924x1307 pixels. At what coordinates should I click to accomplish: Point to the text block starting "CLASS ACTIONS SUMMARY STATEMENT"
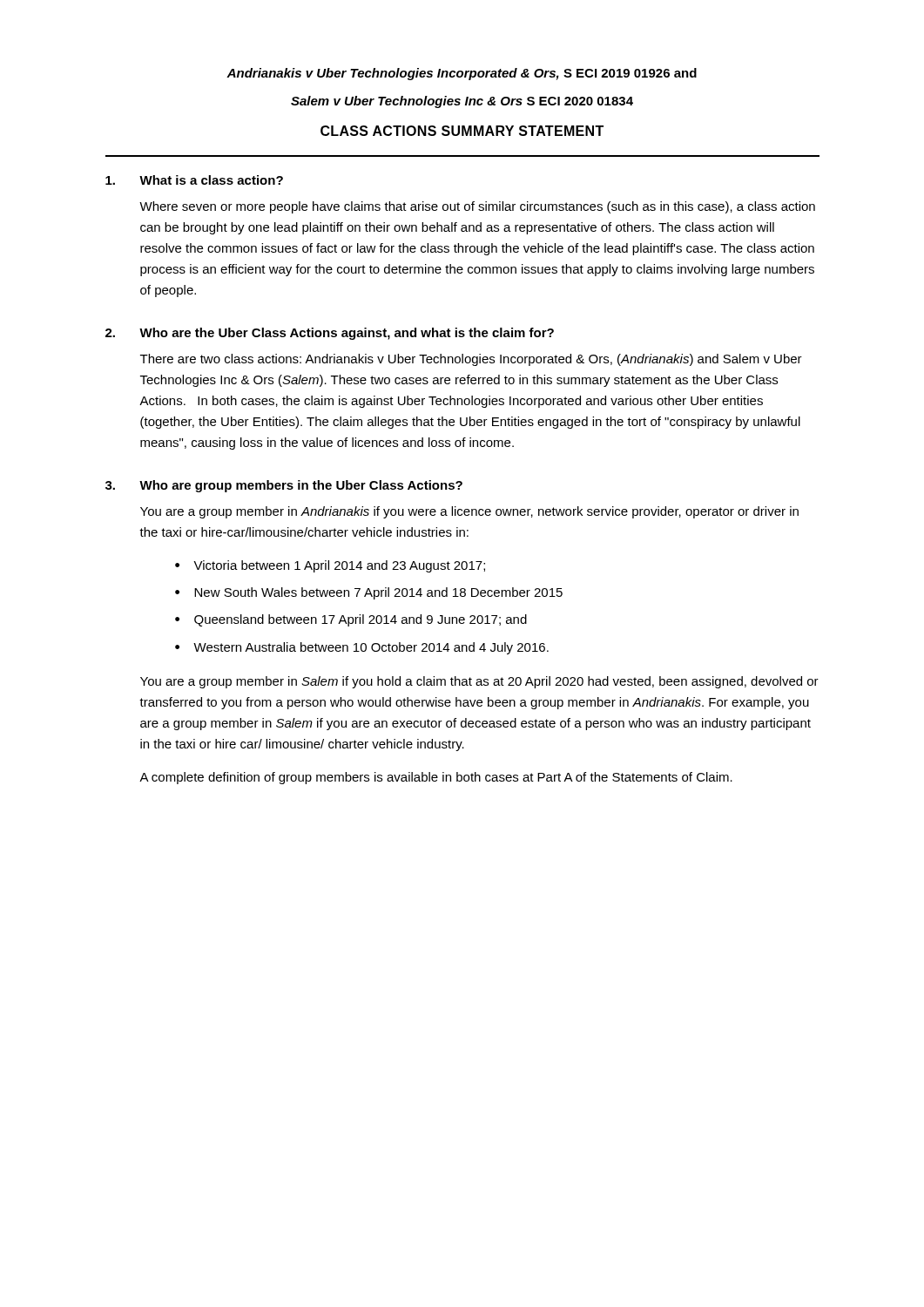pos(462,131)
